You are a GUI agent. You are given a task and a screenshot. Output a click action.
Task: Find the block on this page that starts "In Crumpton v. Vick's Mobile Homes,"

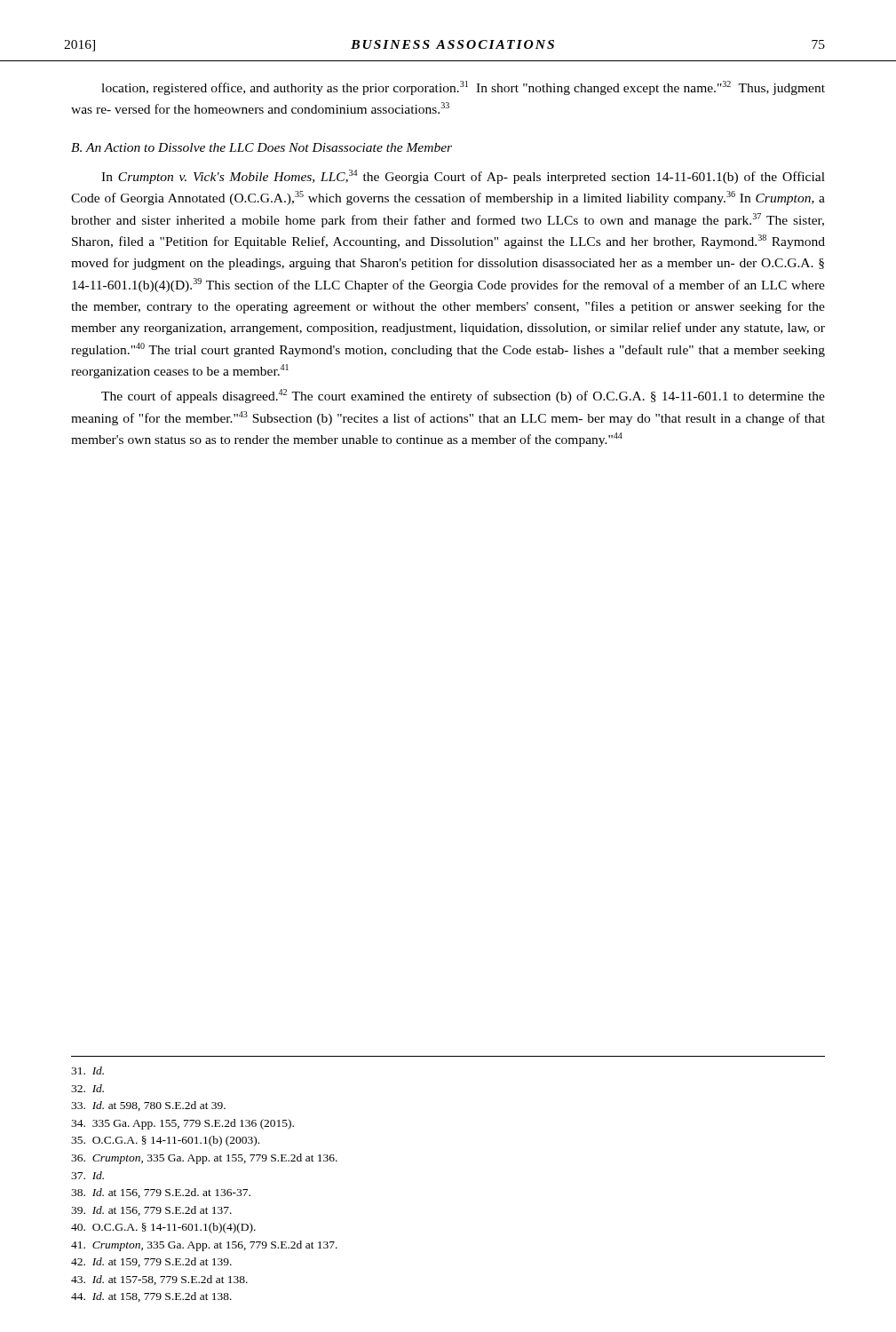(x=448, y=273)
